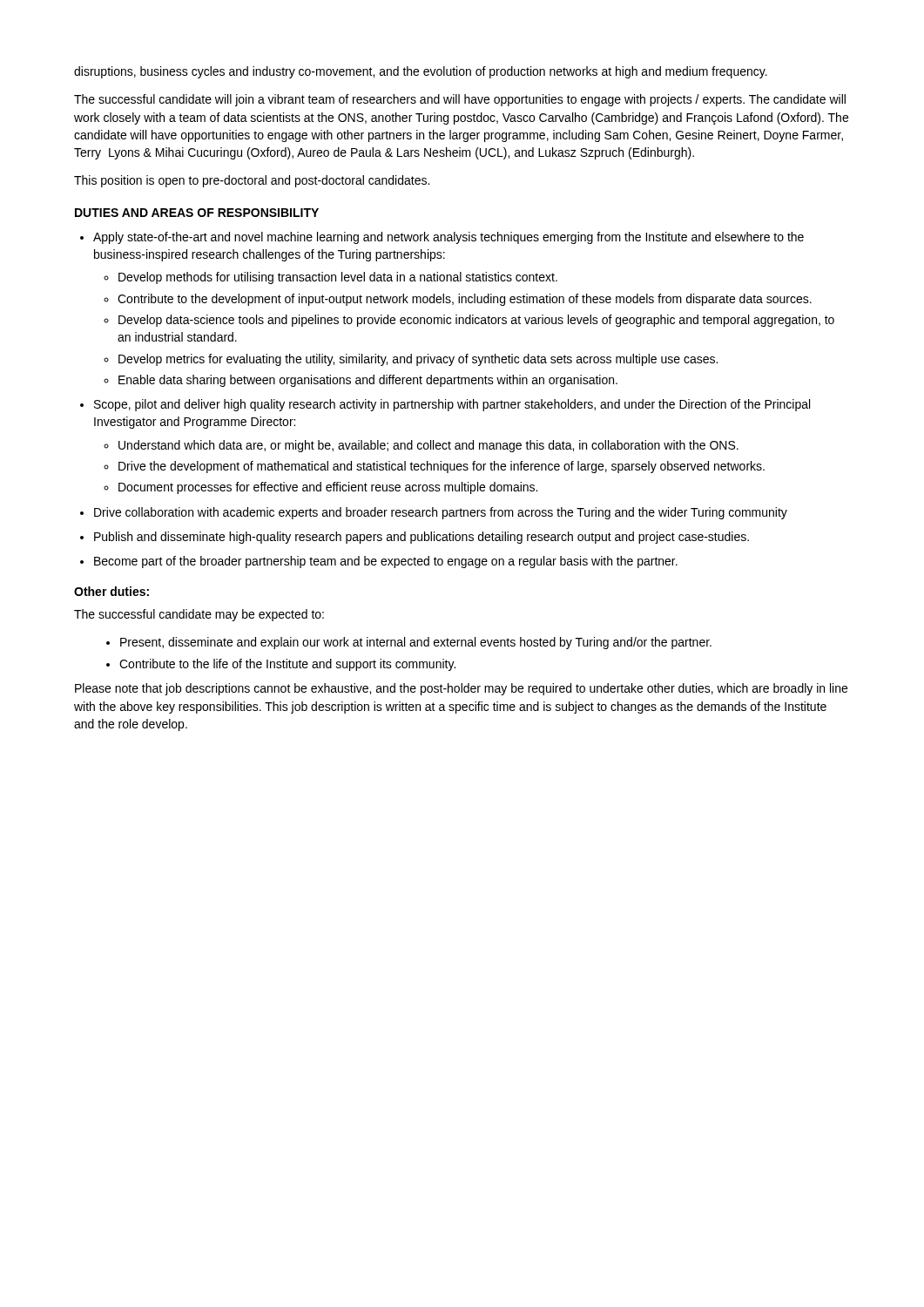The image size is (924, 1307).
Task: Locate the list item that says "Develop metrics for evaluating the utility,"
Action: [x=418, y=359]
